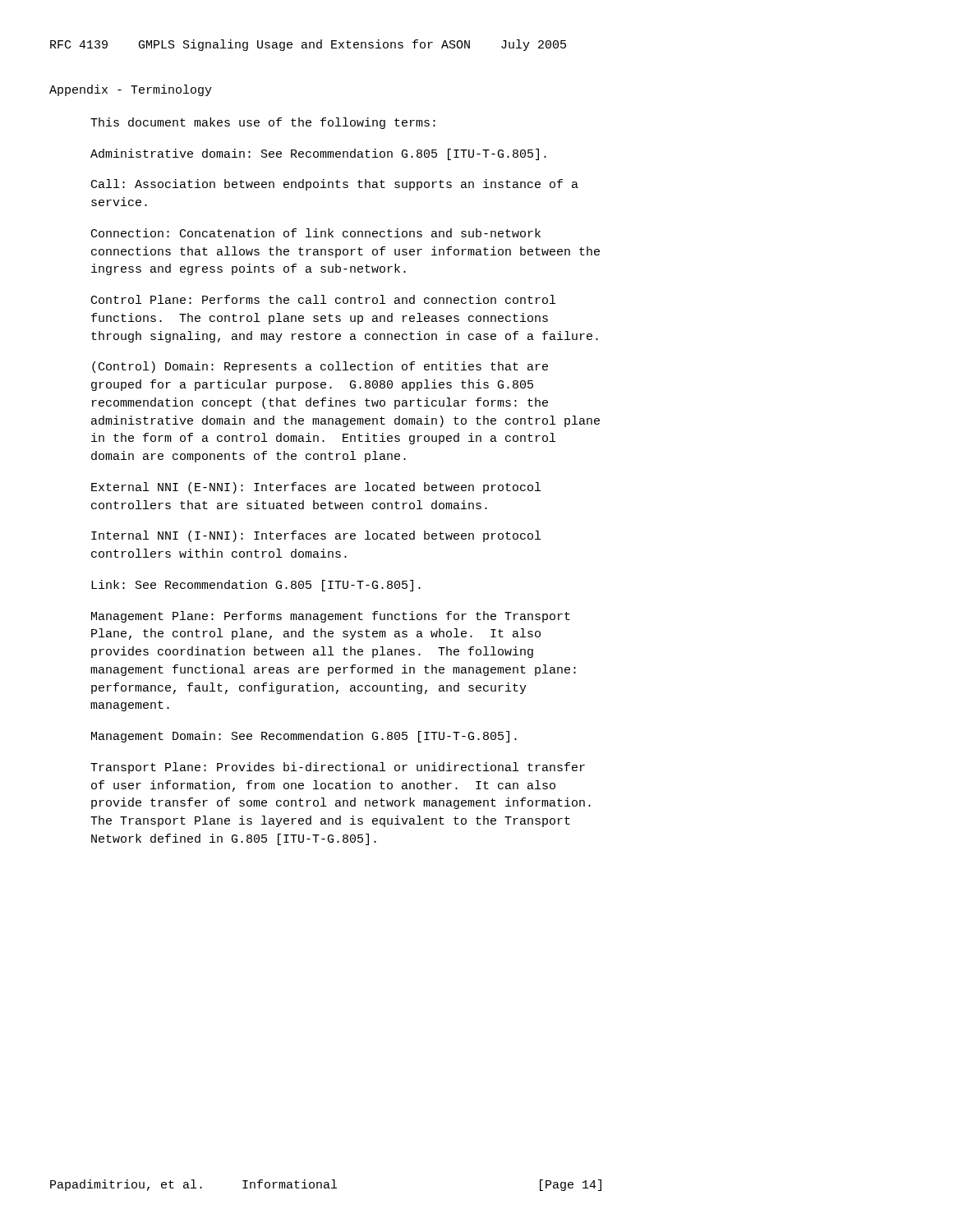Where does it say "Administrative domain: See Recommendation G.805 [ITU-T-G.805]."?
The height and width of the screenshot is (1232, 953).
pos(497,155)
